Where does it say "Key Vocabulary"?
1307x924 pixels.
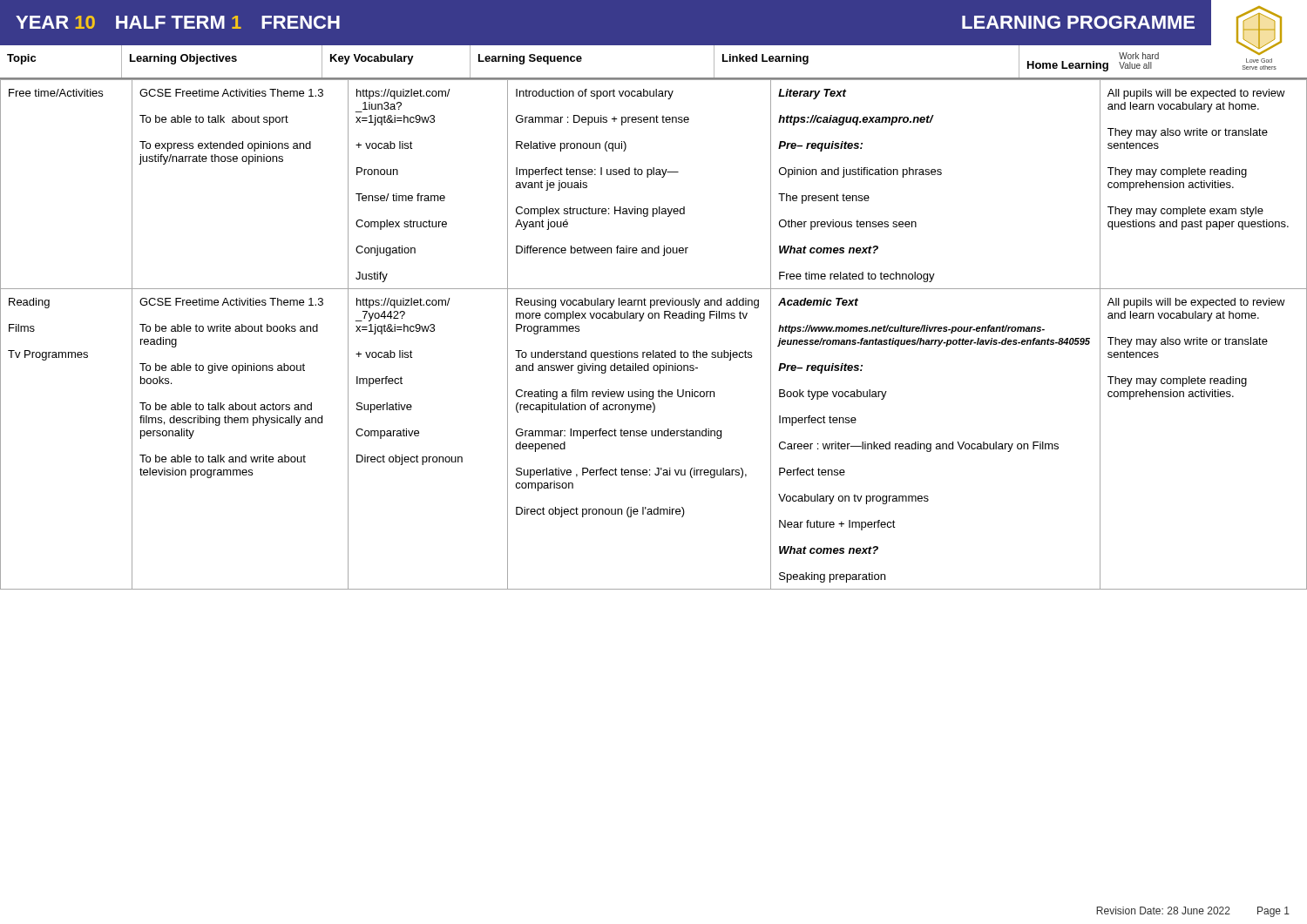(x=371, y=58)
